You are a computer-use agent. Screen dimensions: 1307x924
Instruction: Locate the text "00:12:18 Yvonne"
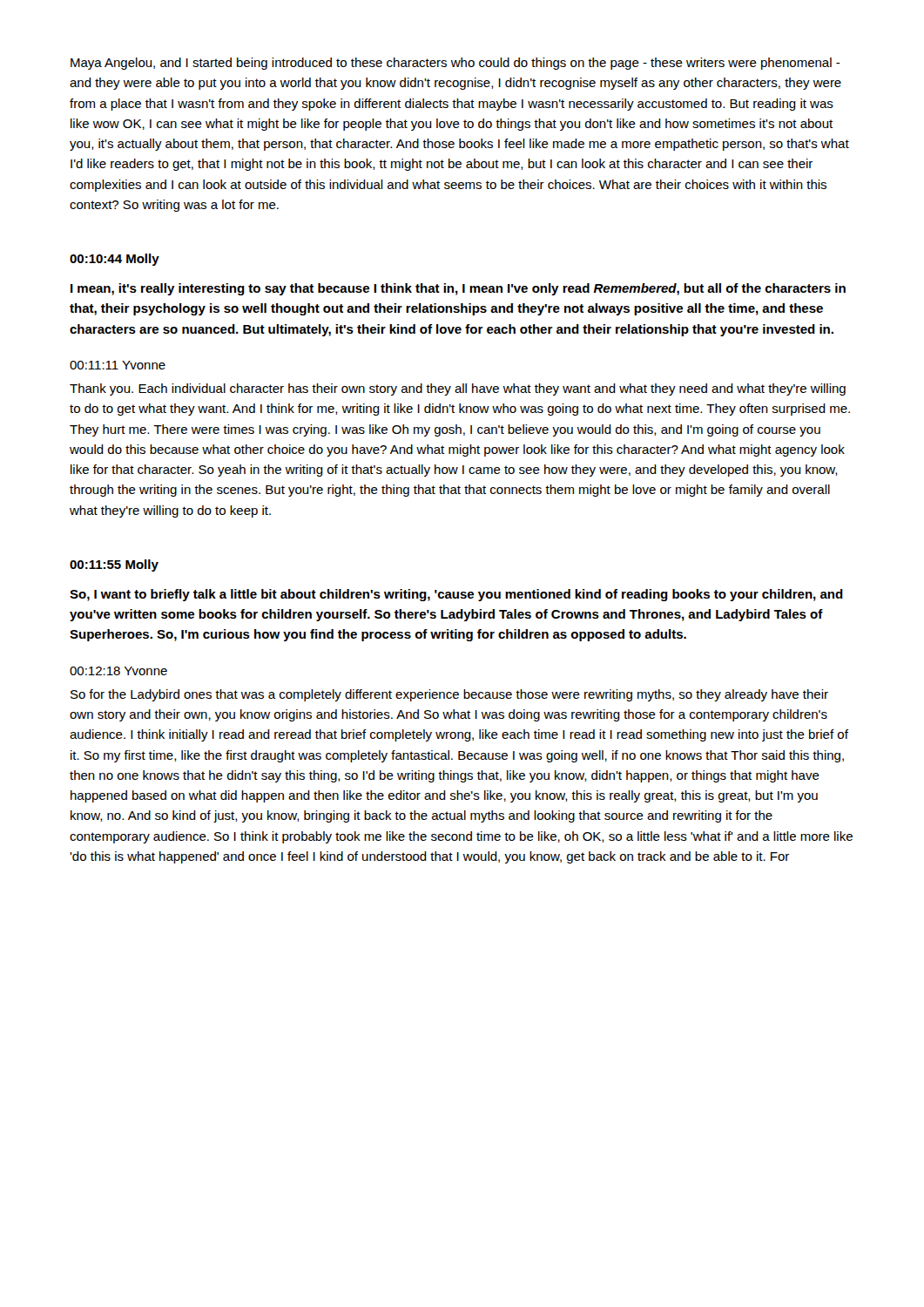pos(119,670)
